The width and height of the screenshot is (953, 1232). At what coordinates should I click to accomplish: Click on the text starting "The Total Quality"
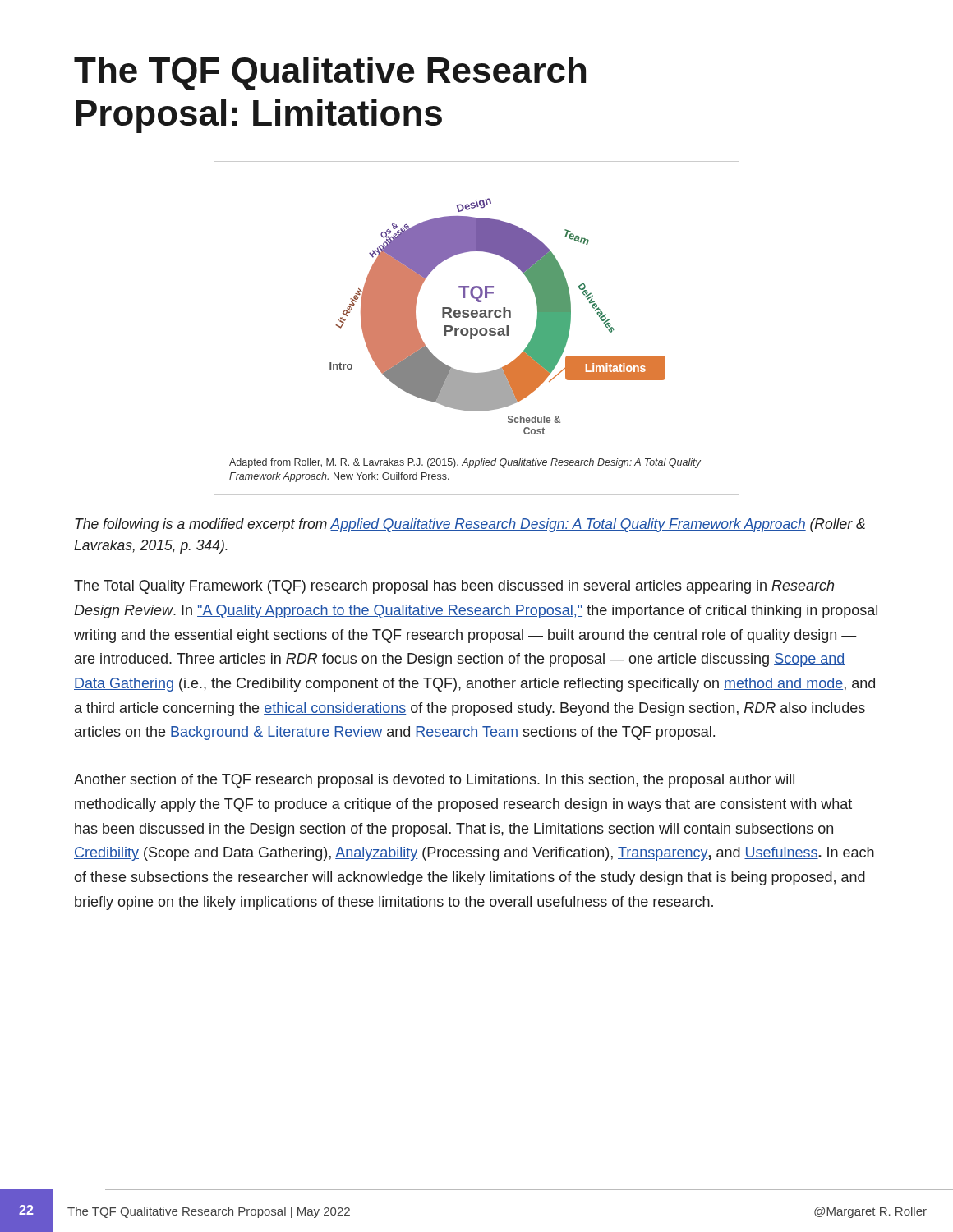[476, 659]
